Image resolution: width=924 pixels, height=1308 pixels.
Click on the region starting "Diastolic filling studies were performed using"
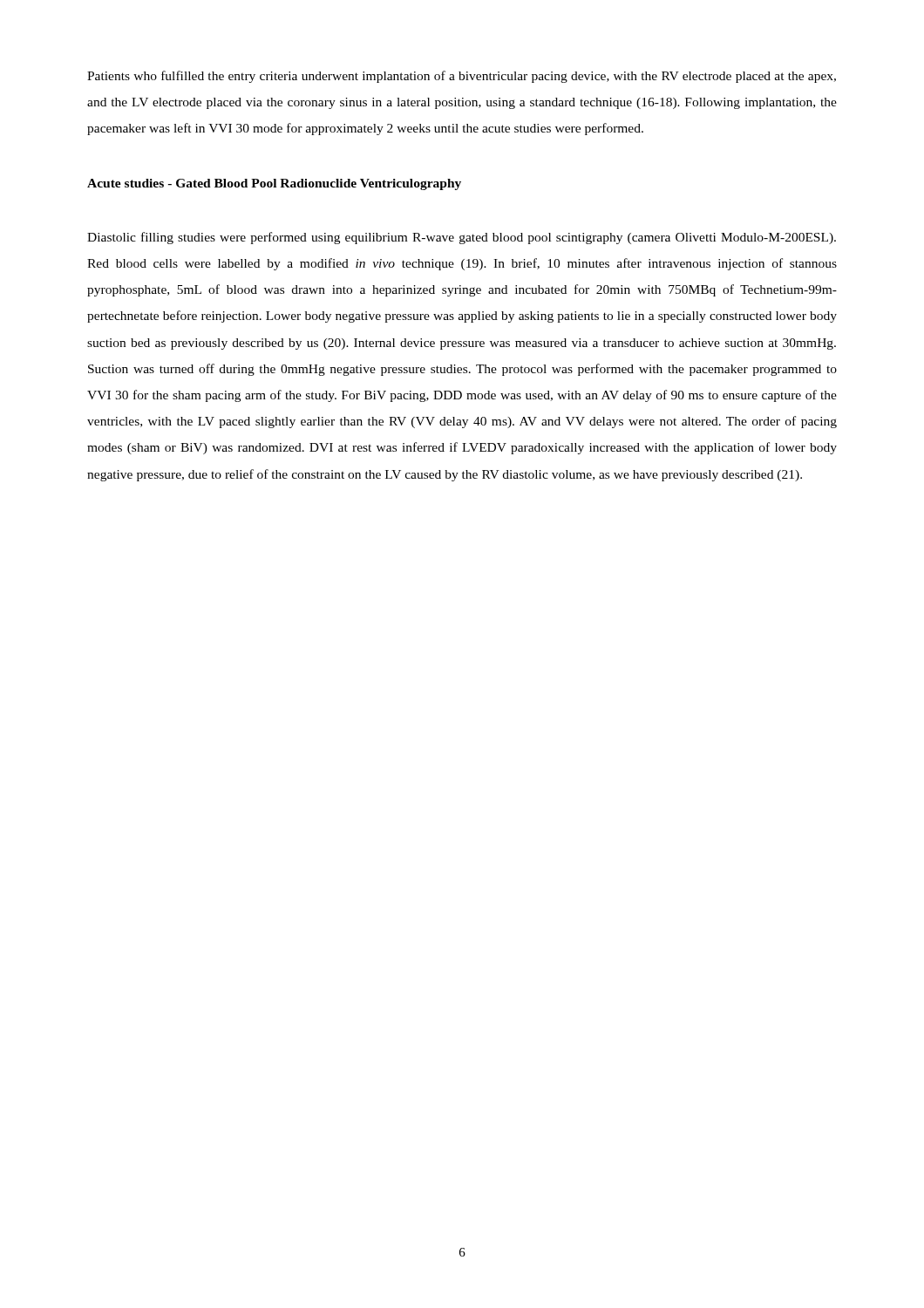pos(462,355)
